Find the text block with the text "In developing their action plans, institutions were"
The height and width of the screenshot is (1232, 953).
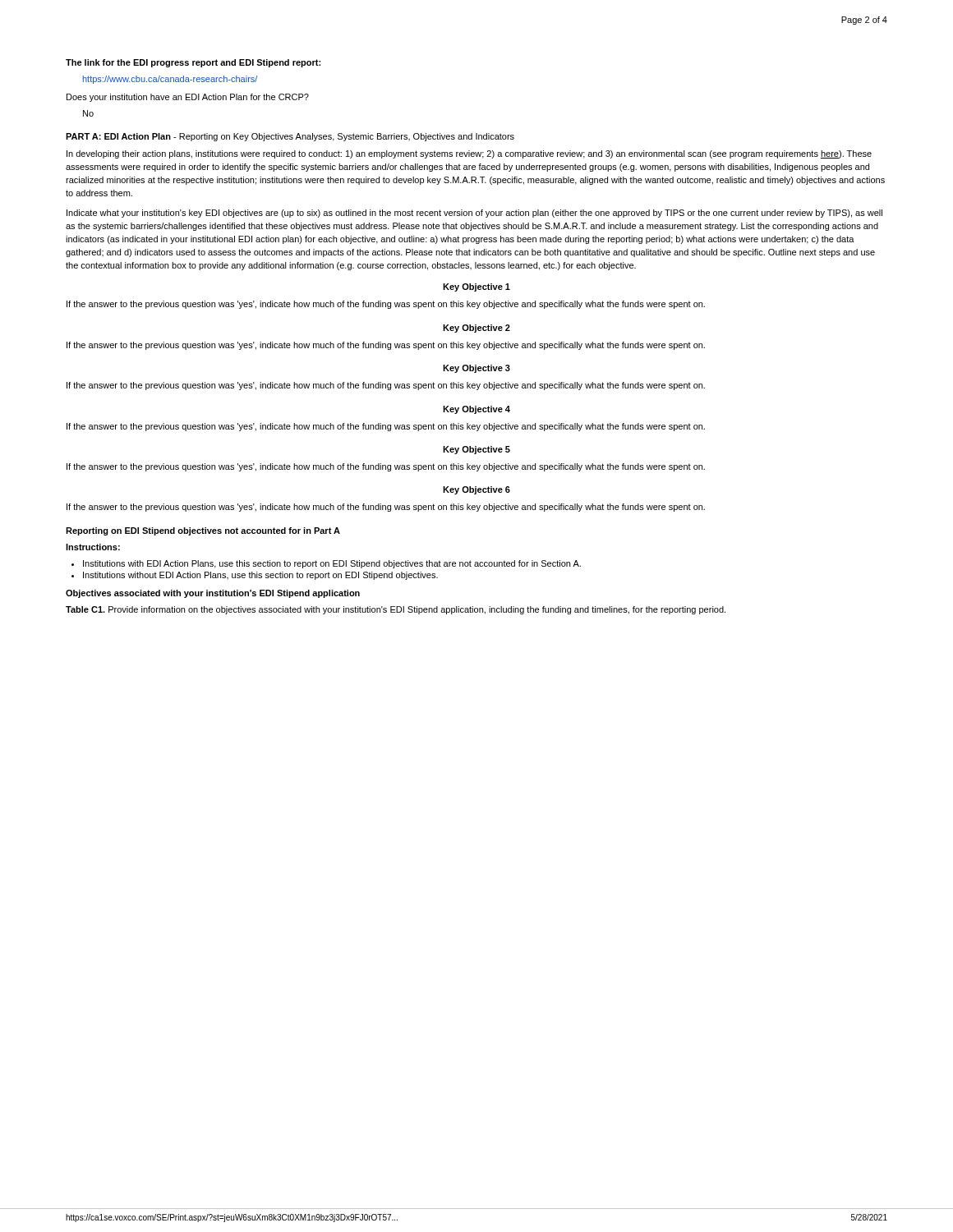click(475, 173)
